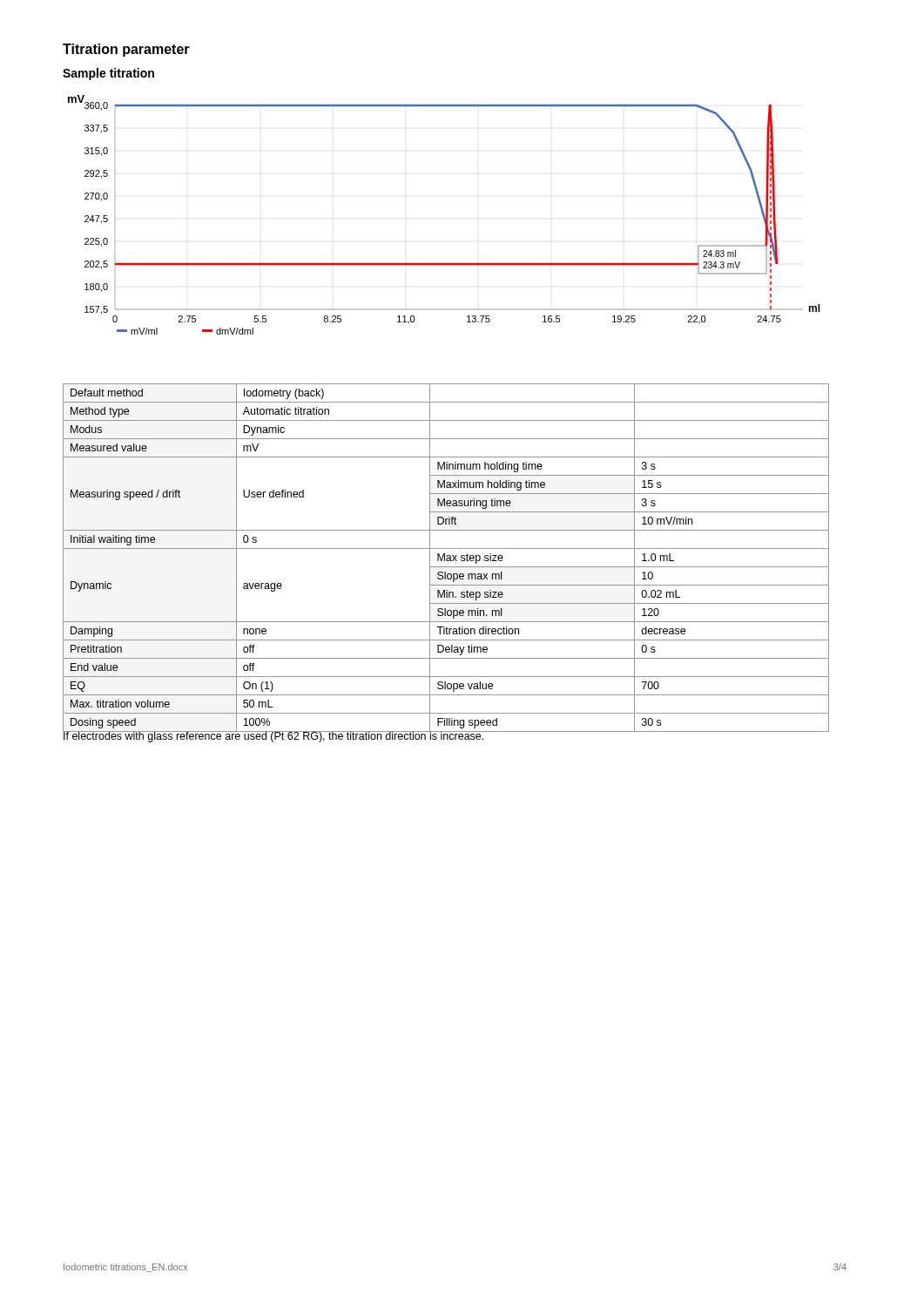Screen dimensions: 1307x924
Task: Find the table that mentions "Delay time"
Action: coord(446,558)
